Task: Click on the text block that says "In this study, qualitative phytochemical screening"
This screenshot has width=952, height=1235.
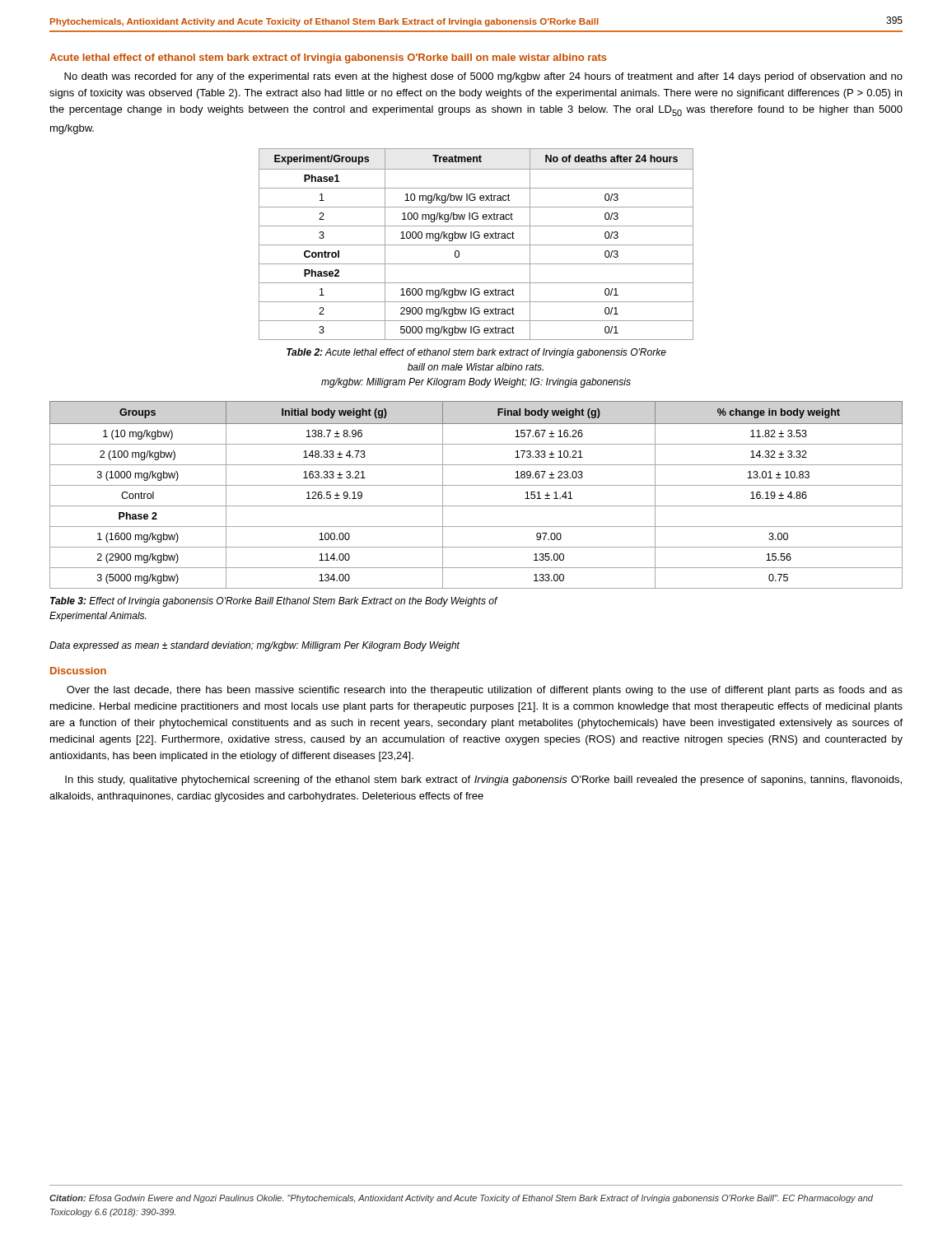Action: coord(476,787)
